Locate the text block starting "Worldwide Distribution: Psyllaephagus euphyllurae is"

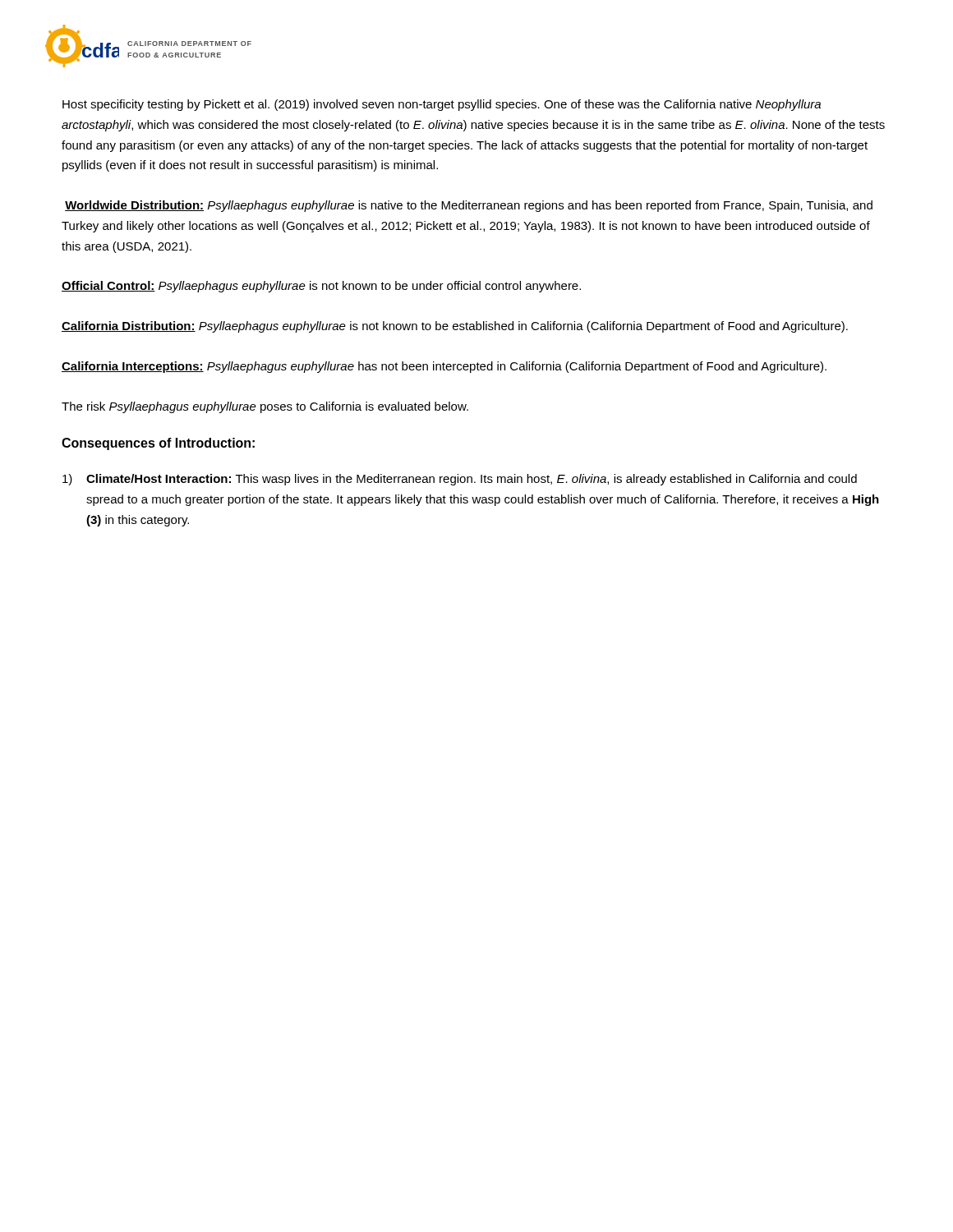(476, 226)
